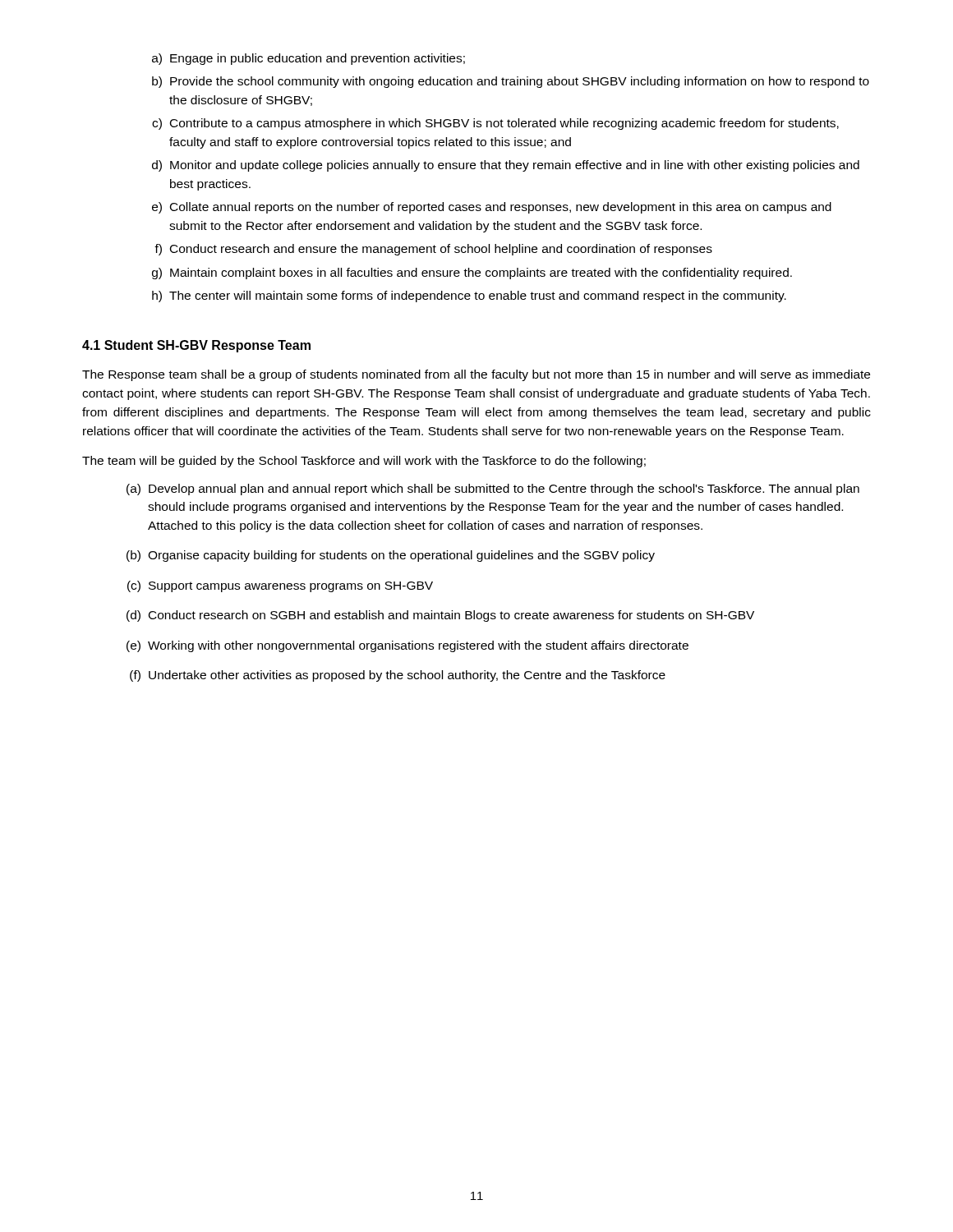Navigate to the element starting "(d) Conduct research on SGBH and establish"

coord(493,616)
